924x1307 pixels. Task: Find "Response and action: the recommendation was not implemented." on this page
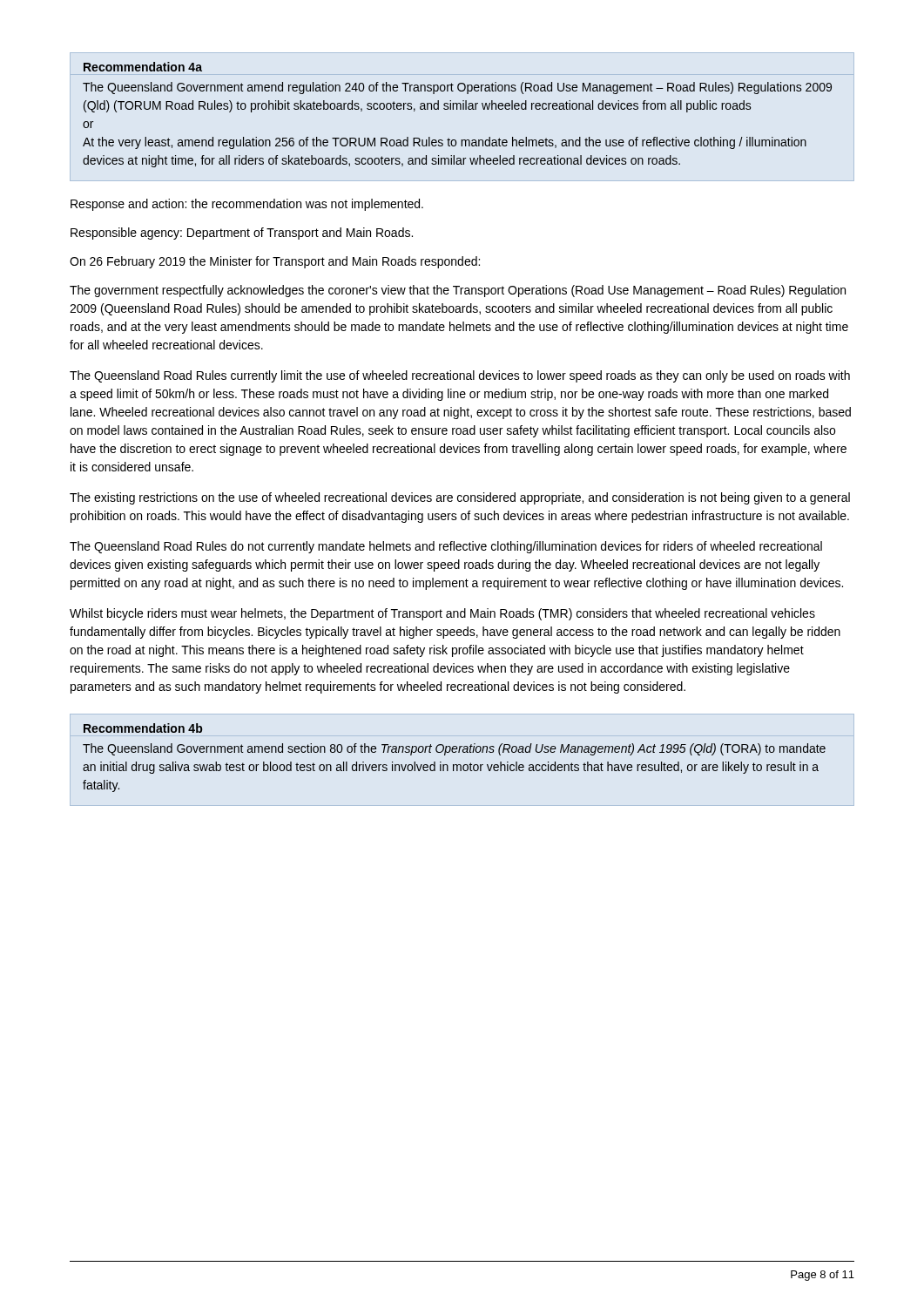pos(247,204)
